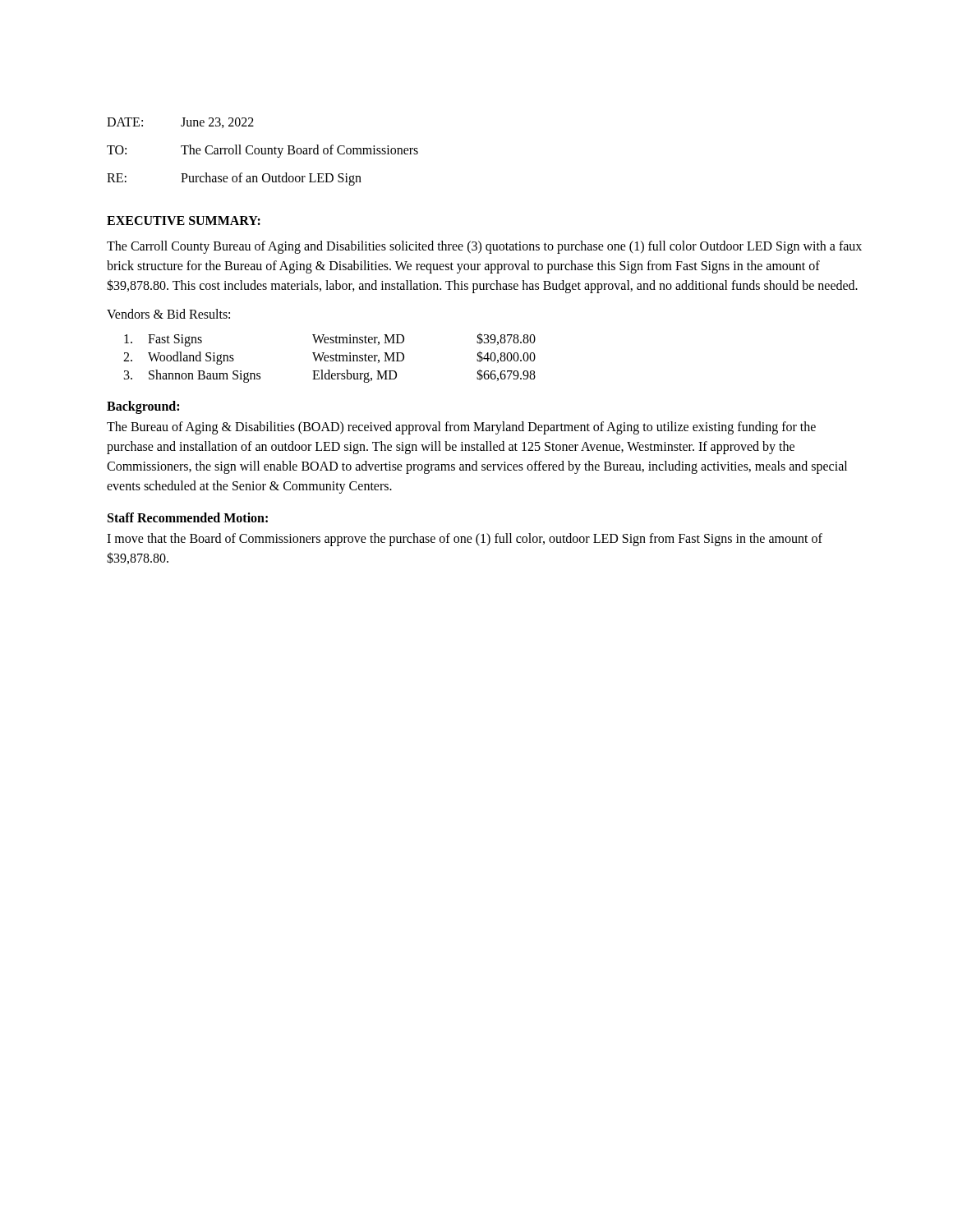
Task: Select the text block with the text "I move that the Board of Commissioners approve"
Action: click(464, 548)
